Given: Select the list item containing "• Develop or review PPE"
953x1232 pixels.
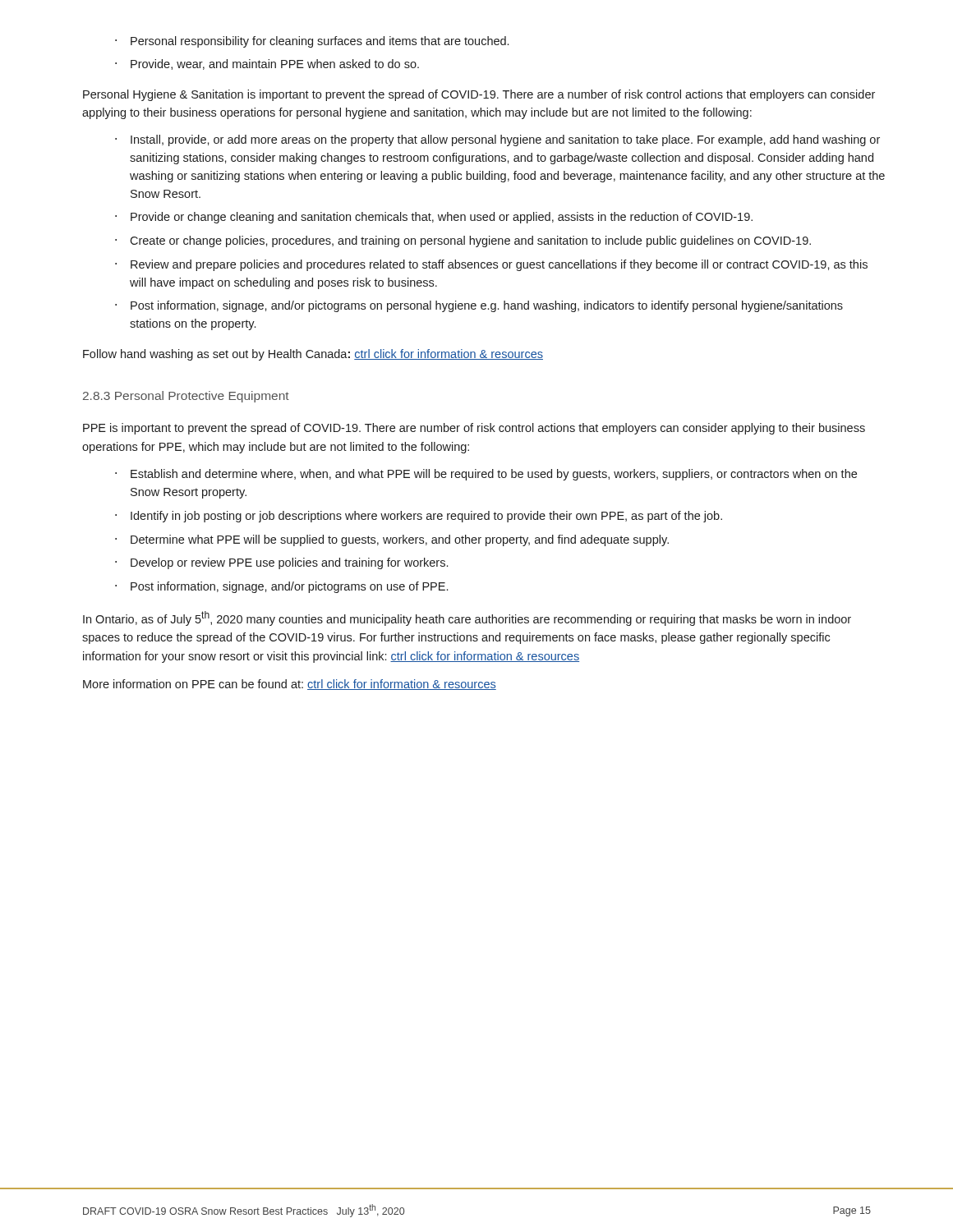Looking at the screenshot, I should 281,563.
